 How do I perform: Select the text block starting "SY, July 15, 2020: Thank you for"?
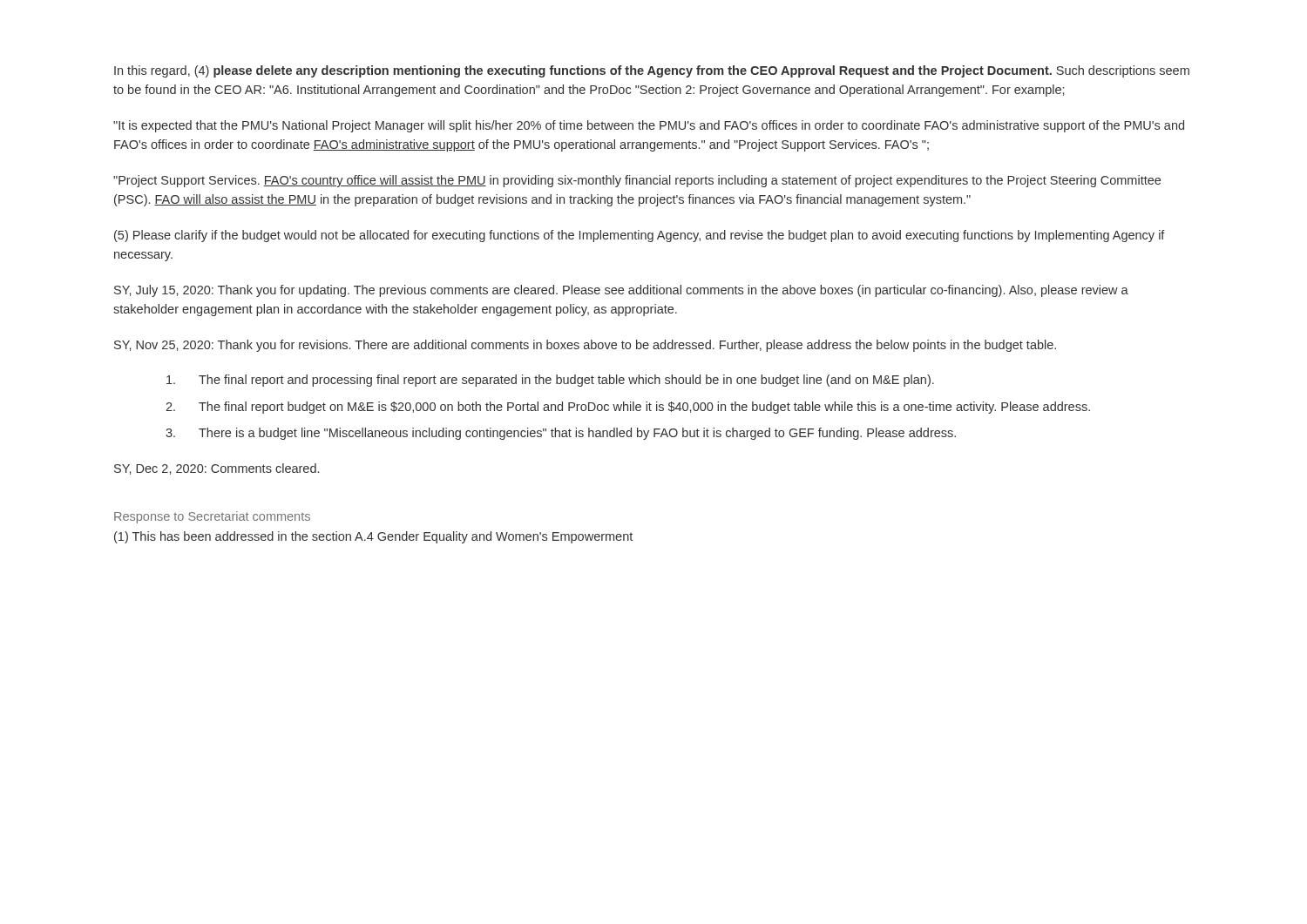click(621, 300)
